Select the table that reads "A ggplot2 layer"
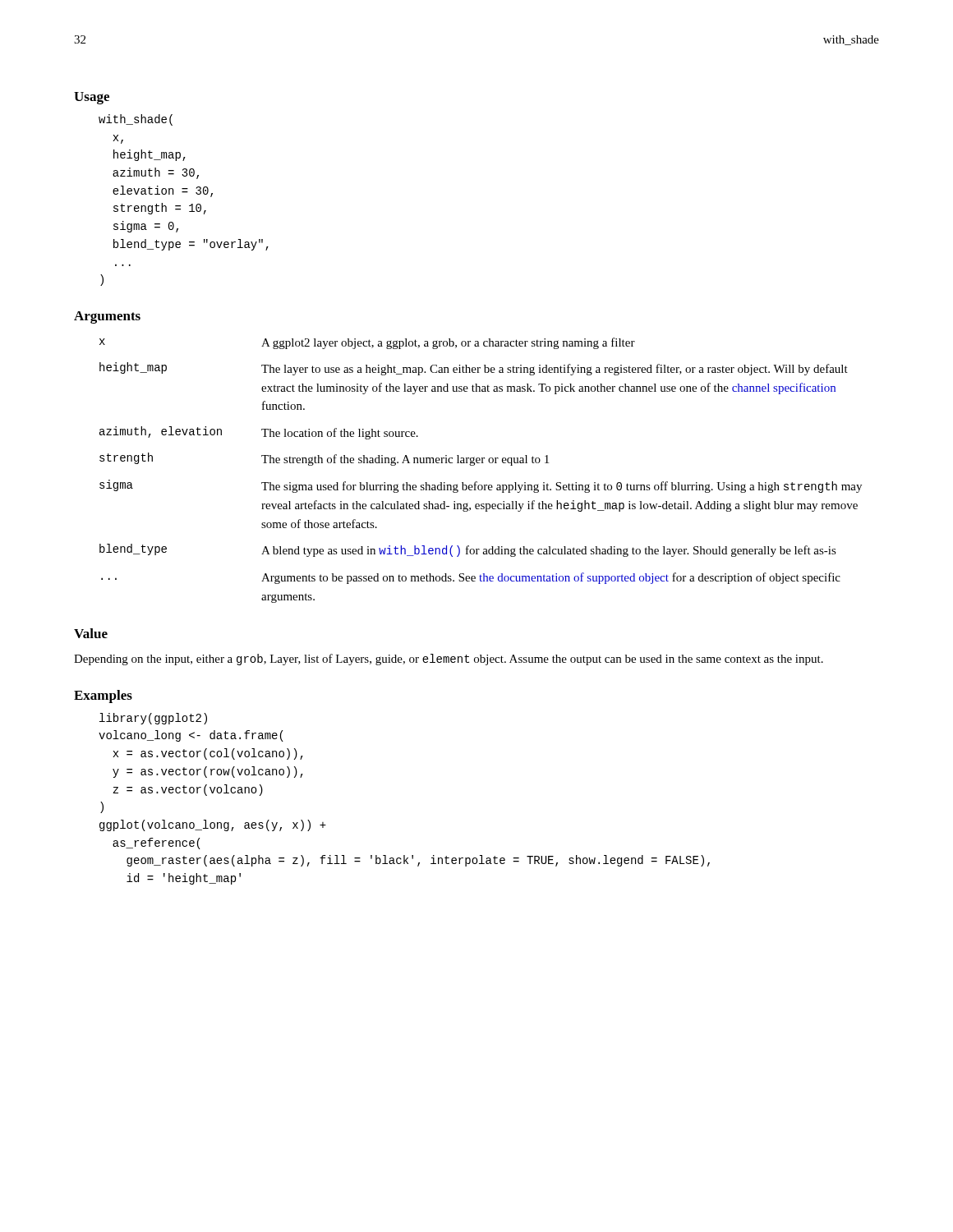 pos(476,471)
